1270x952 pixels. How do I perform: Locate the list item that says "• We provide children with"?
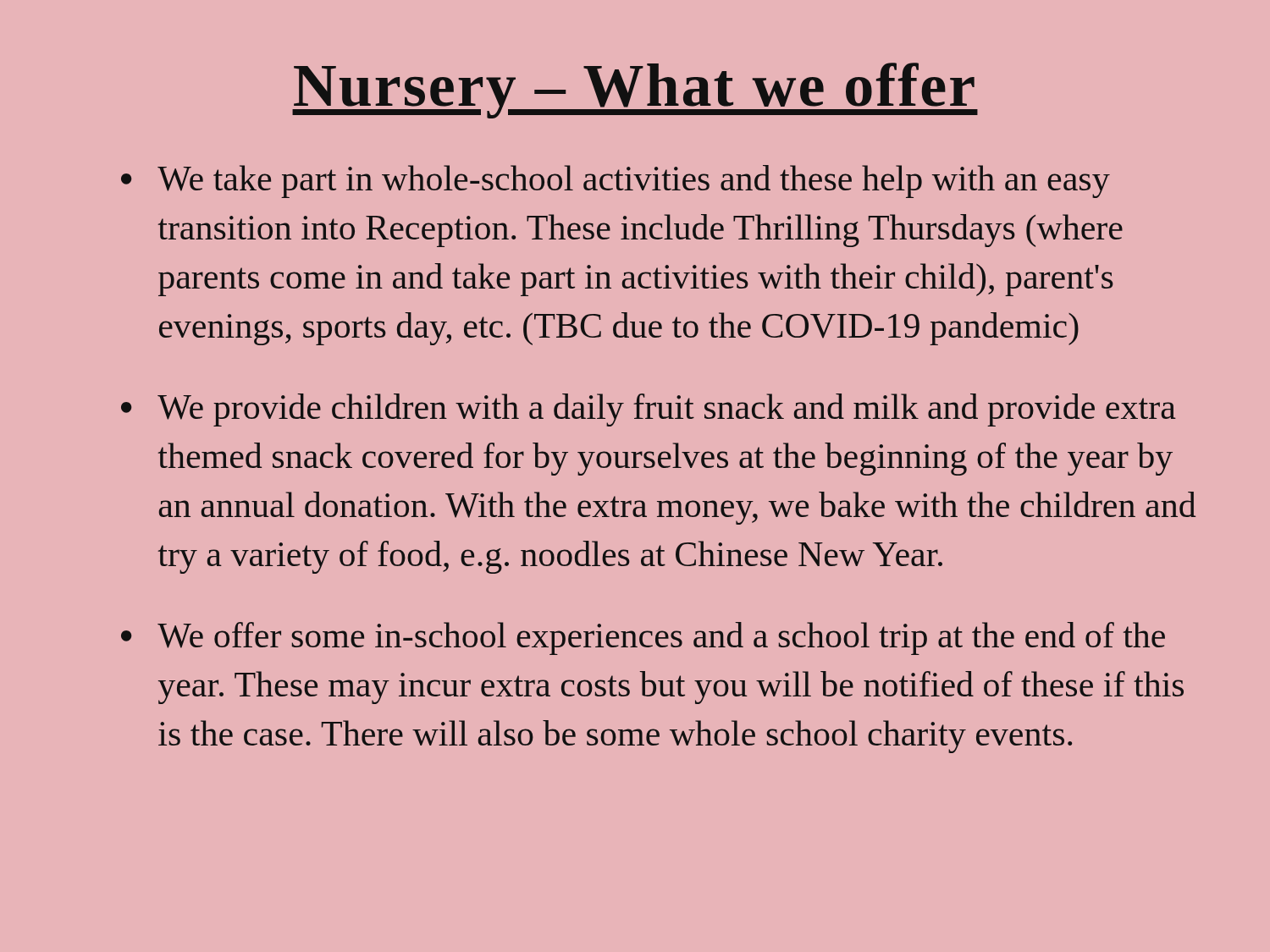pos(660,481)
